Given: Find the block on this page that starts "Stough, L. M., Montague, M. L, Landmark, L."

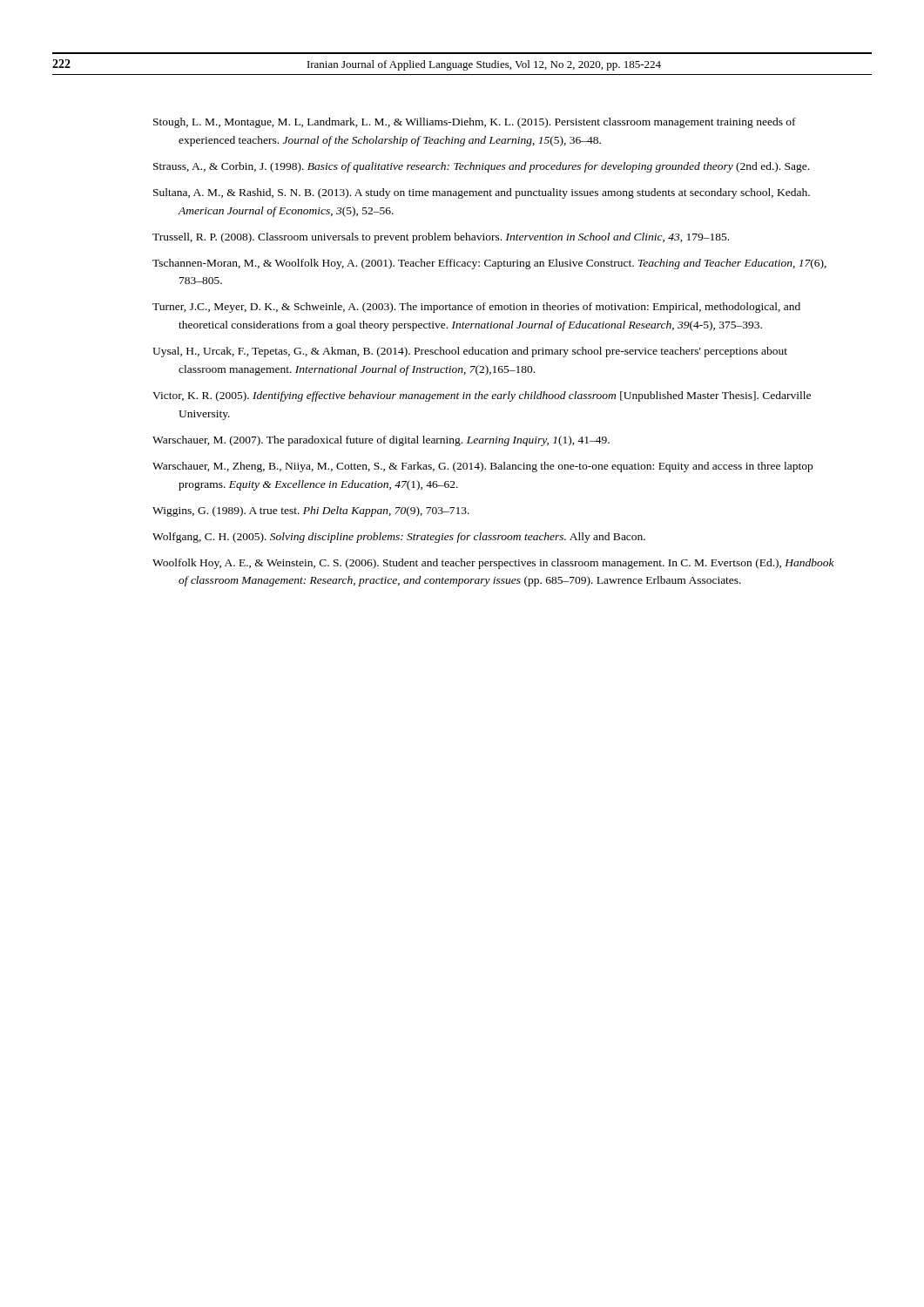Looking at the screenshot, I should coord(474,131).
